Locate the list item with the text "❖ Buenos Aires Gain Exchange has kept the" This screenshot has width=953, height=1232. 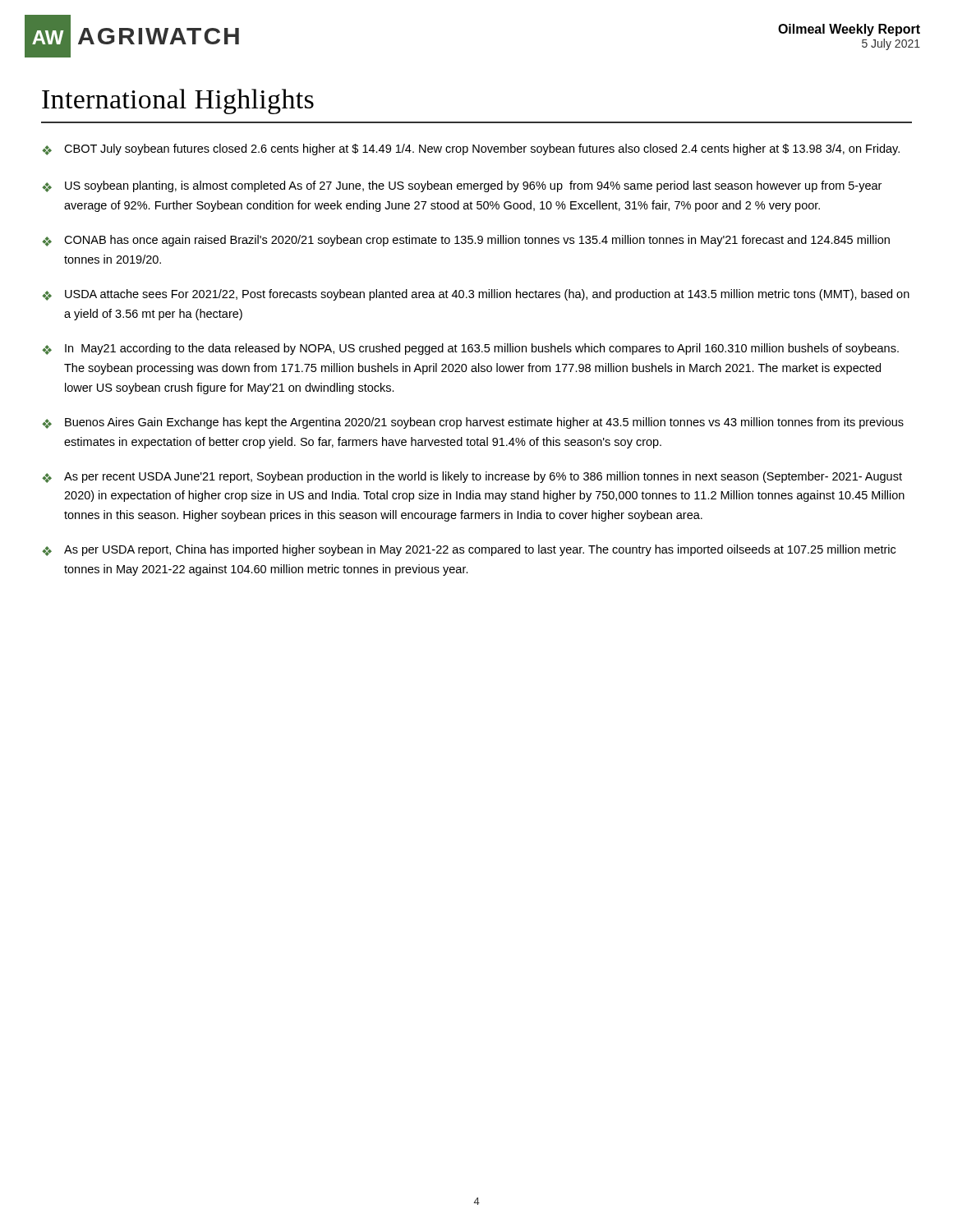(476, 432)
